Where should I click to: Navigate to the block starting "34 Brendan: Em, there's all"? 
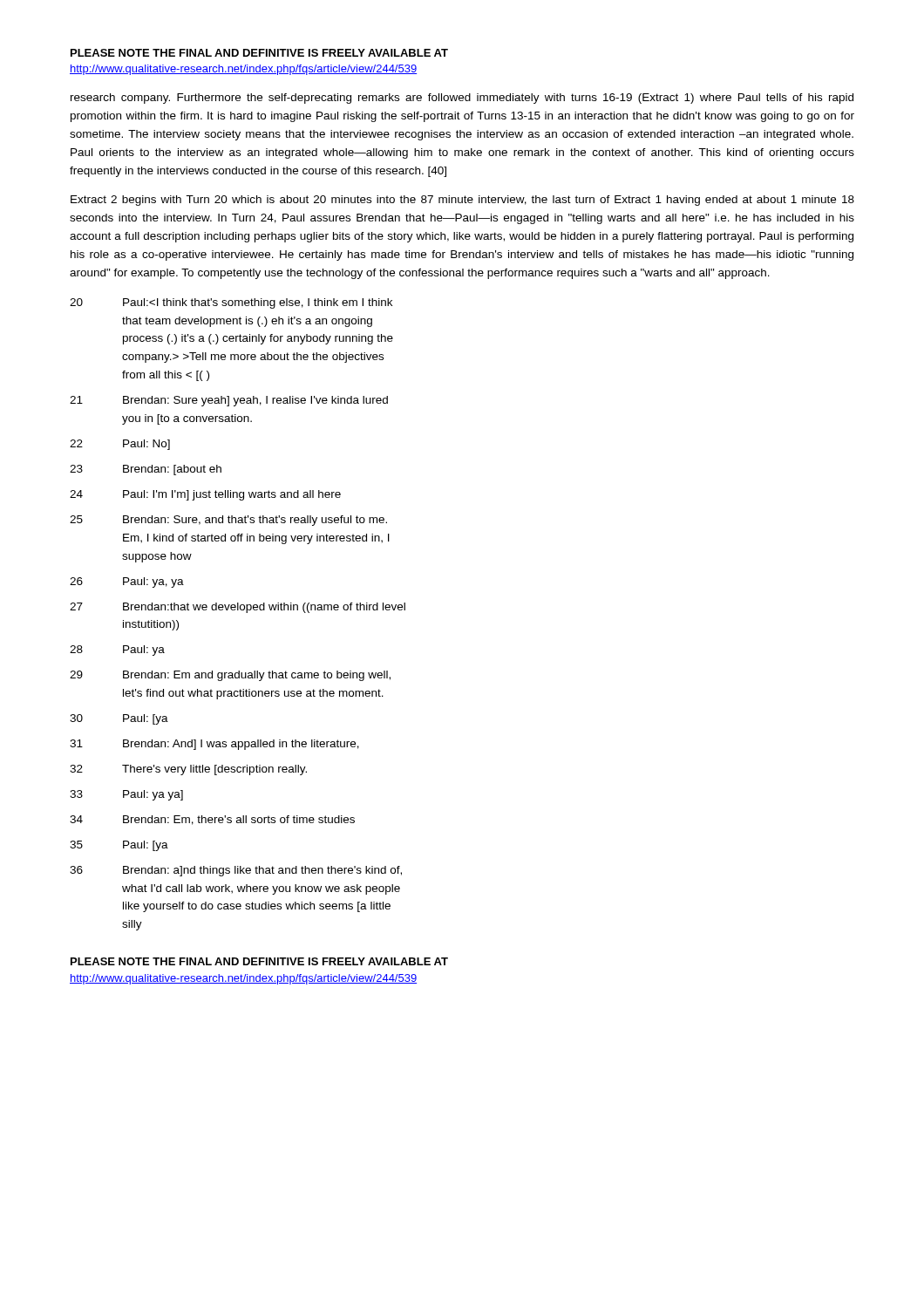click(212, 820)
